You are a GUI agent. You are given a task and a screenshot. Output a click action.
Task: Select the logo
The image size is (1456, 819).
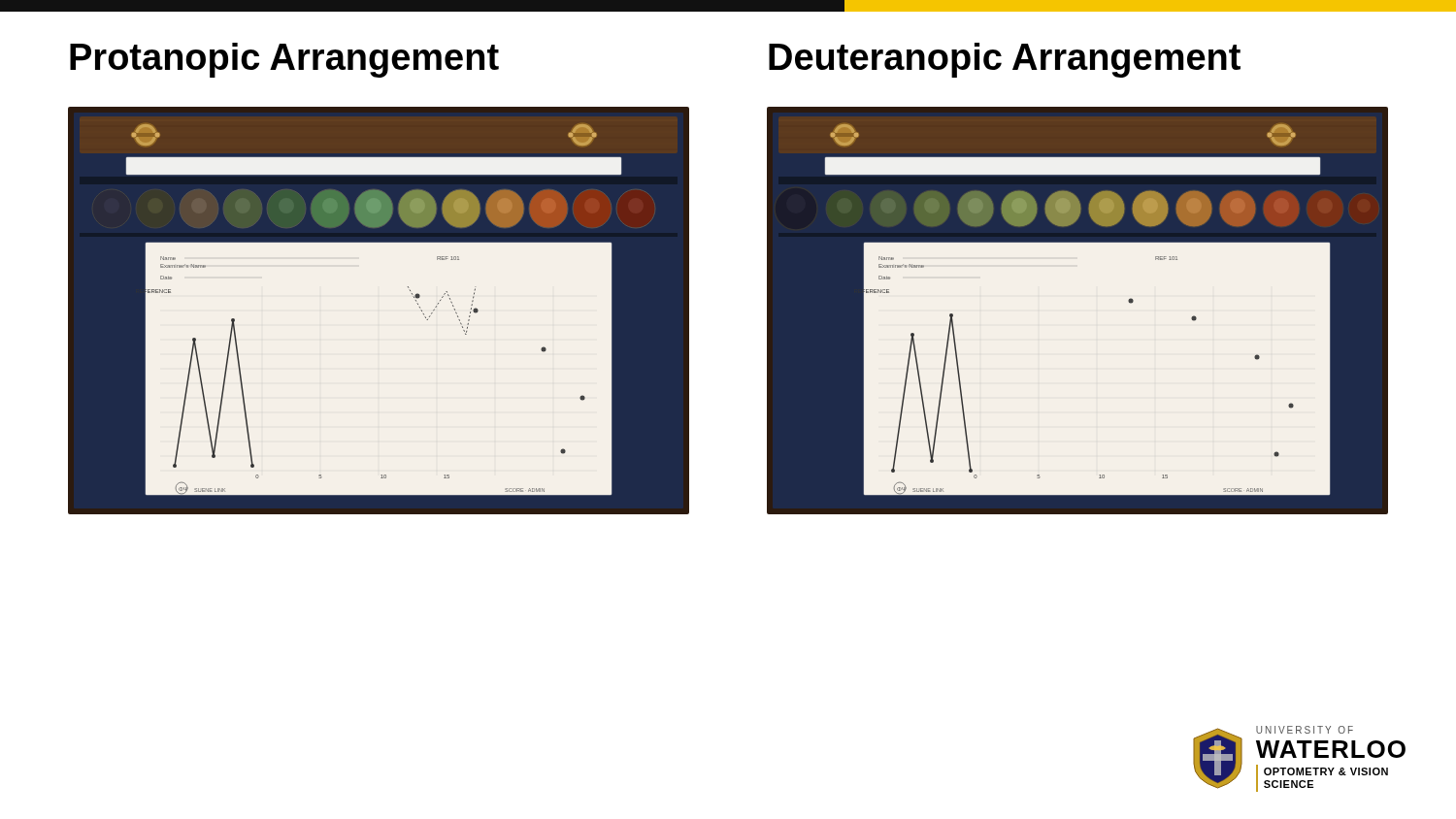coord(1299,758)
